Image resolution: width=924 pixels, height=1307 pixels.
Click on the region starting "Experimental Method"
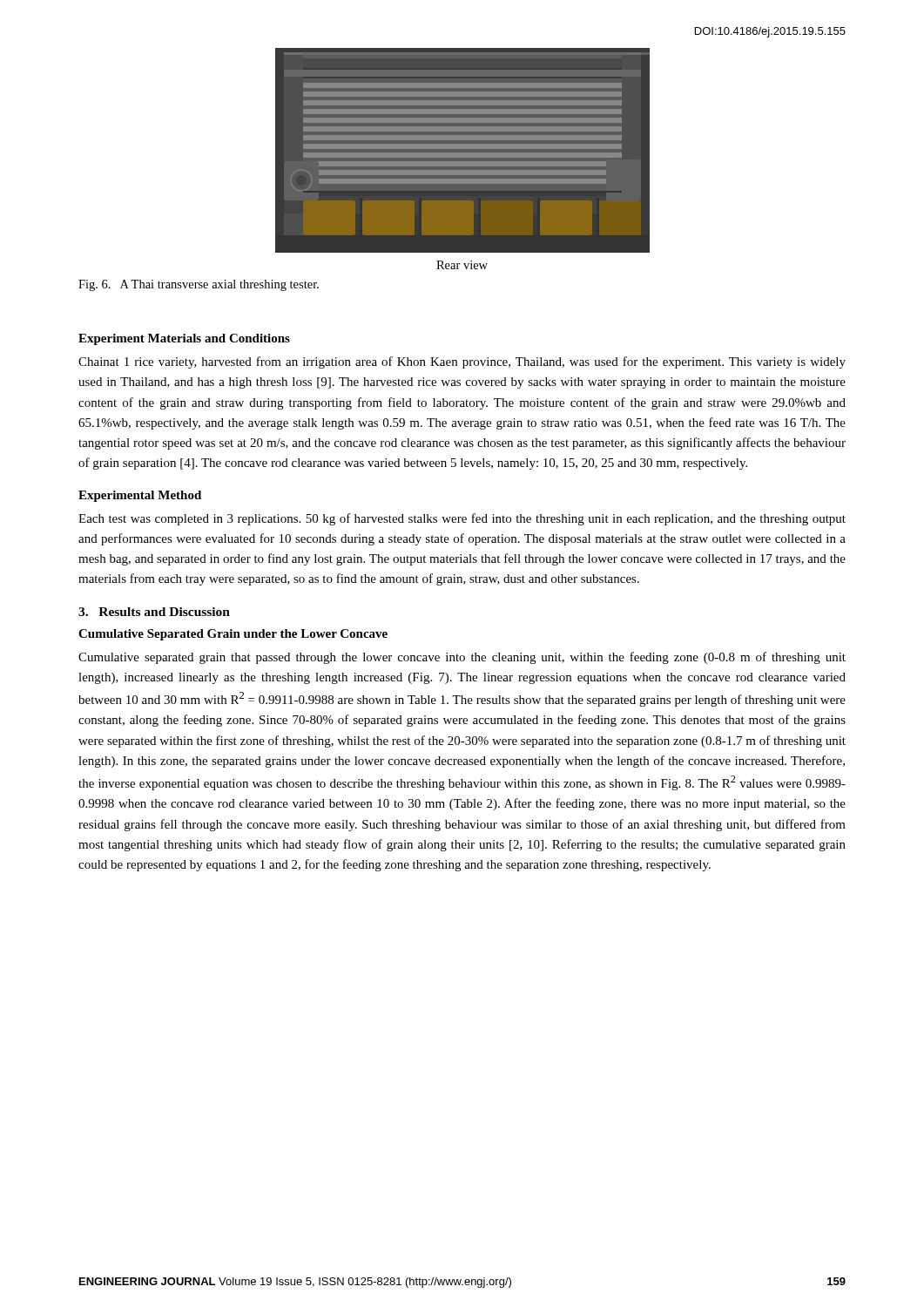[140, 495]
